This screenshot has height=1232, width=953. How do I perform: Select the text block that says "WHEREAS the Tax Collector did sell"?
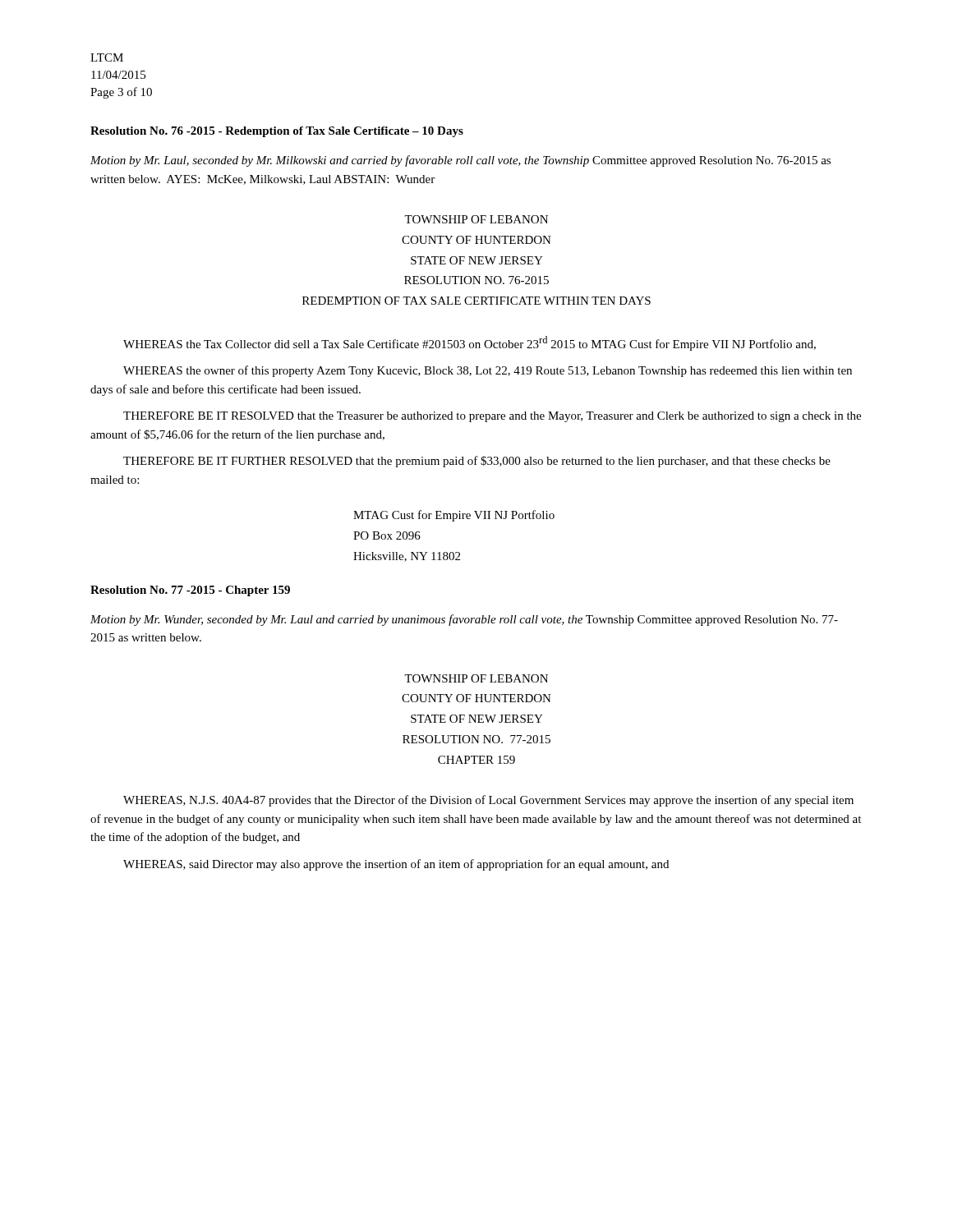(470, 342)
